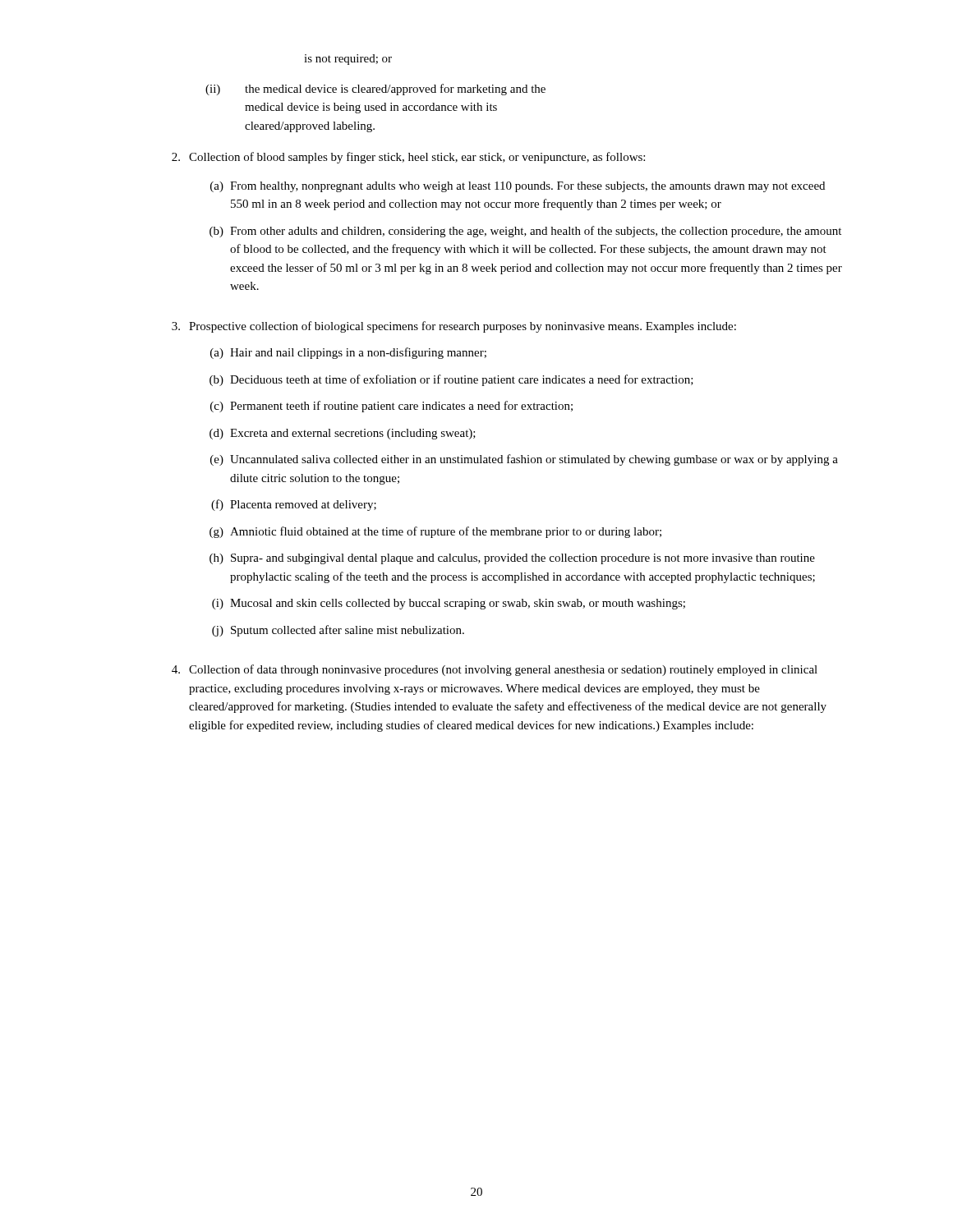Screen dimensions: 1232x953
Task: Find the element starting "(i) Mucosal and skin cells"
Action: click(518, 603)
